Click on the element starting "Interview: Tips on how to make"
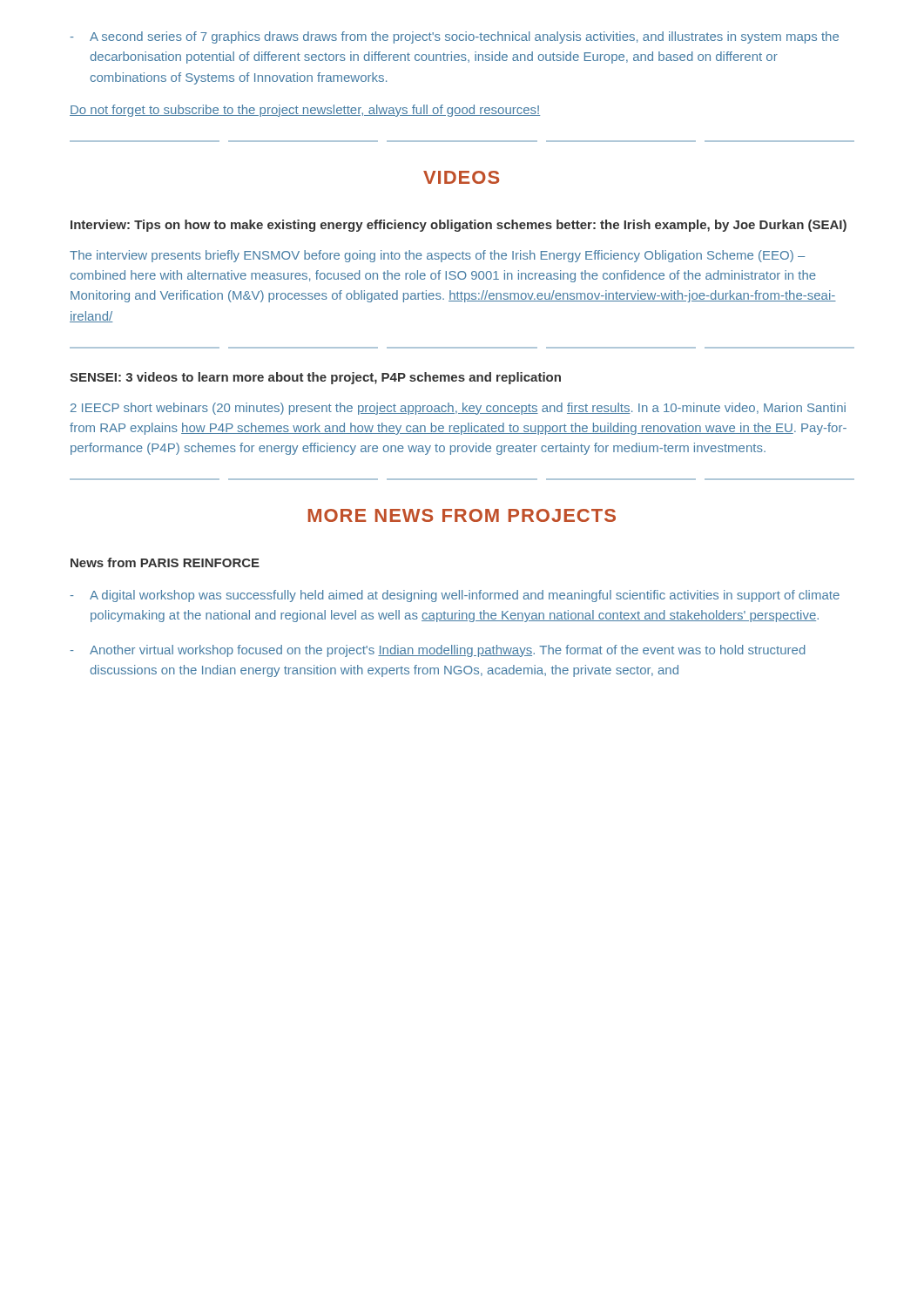This screenshot has height=1307, width=924. [458, 224]
